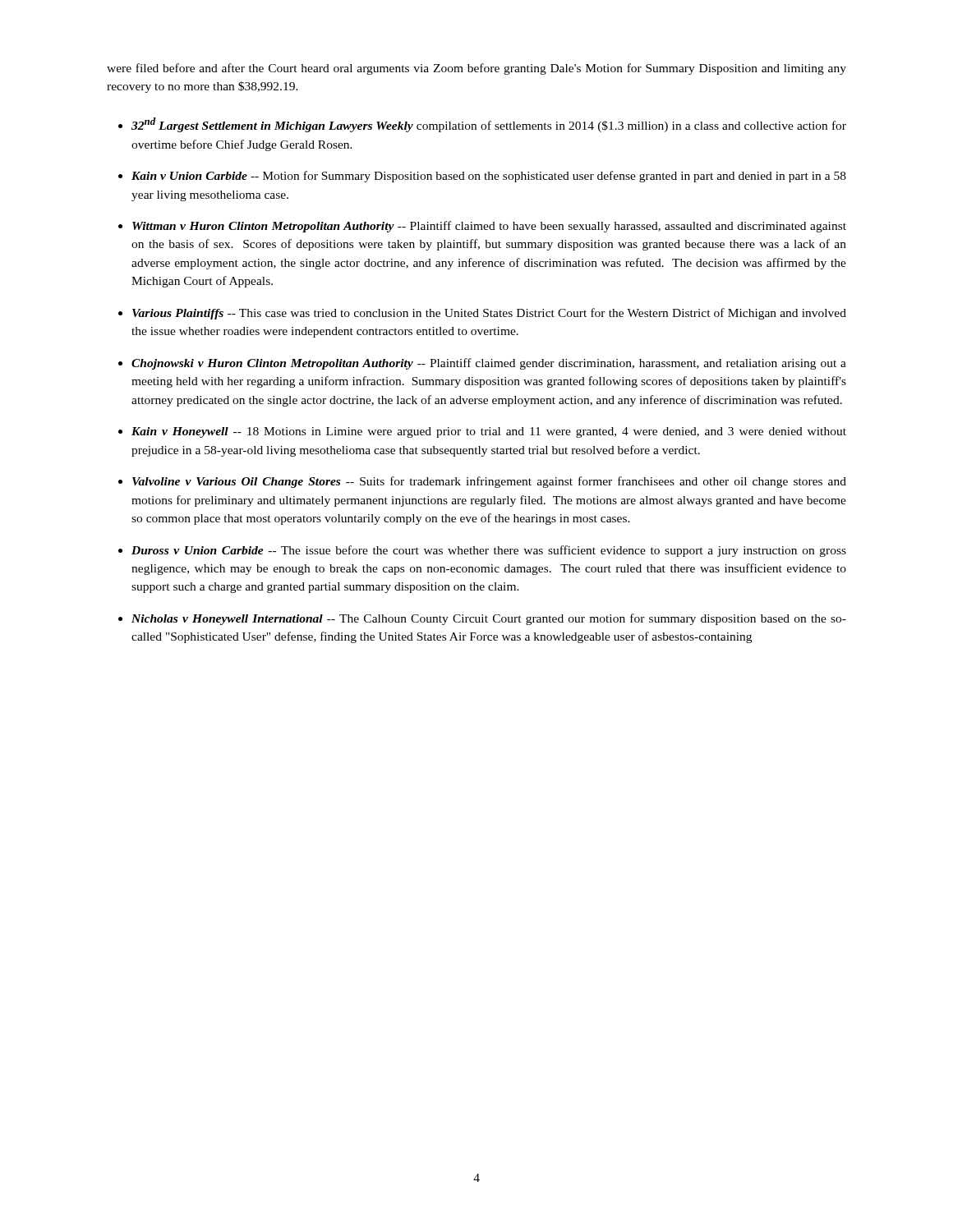This screenshot has width=953, height=1232.
Task: Click on the list item that says "Kain v Honeywell -- 18 Motions in"
Action: tap(489, 440)
